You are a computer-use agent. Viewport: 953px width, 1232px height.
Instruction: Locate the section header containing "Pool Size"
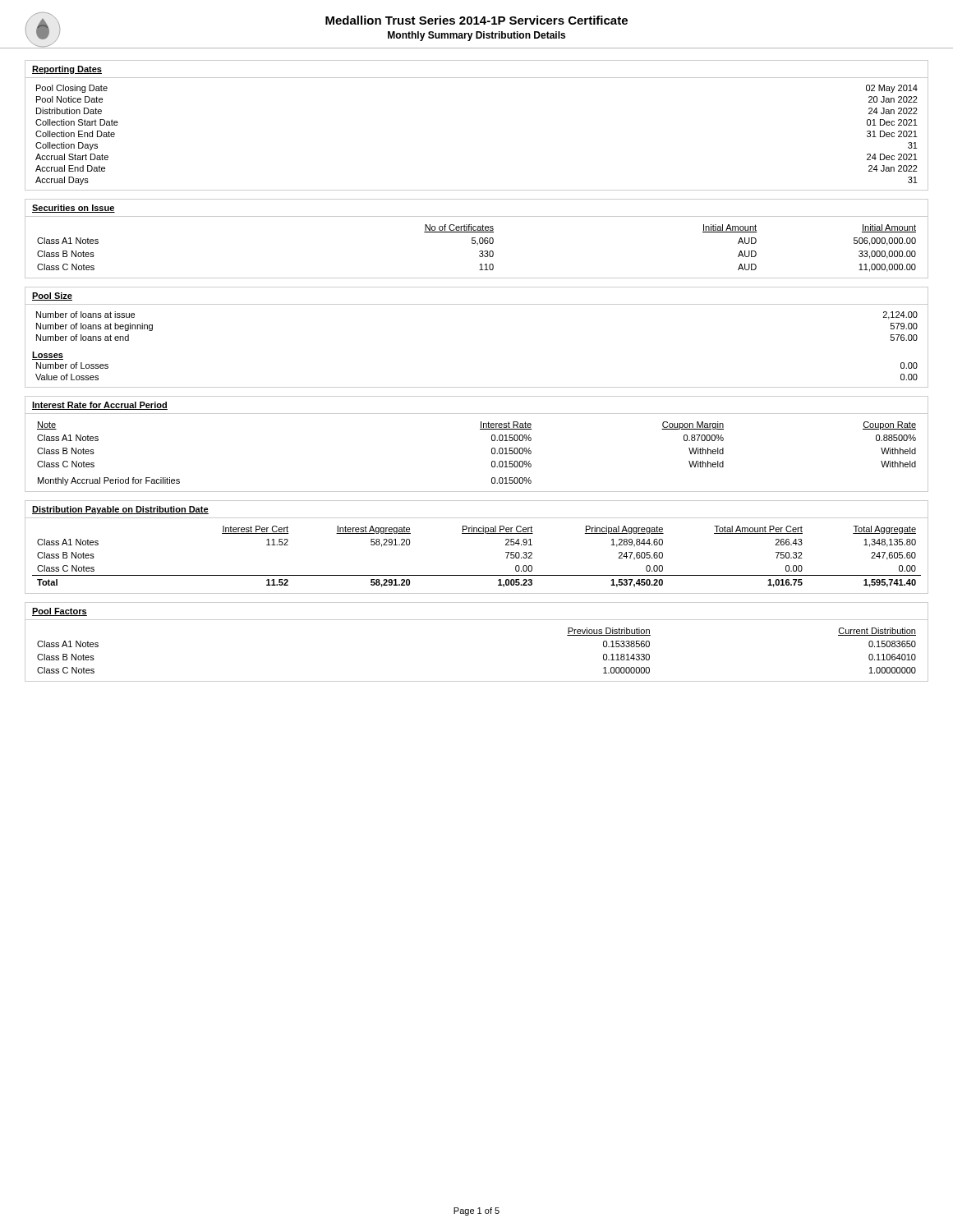pos(52,296)
